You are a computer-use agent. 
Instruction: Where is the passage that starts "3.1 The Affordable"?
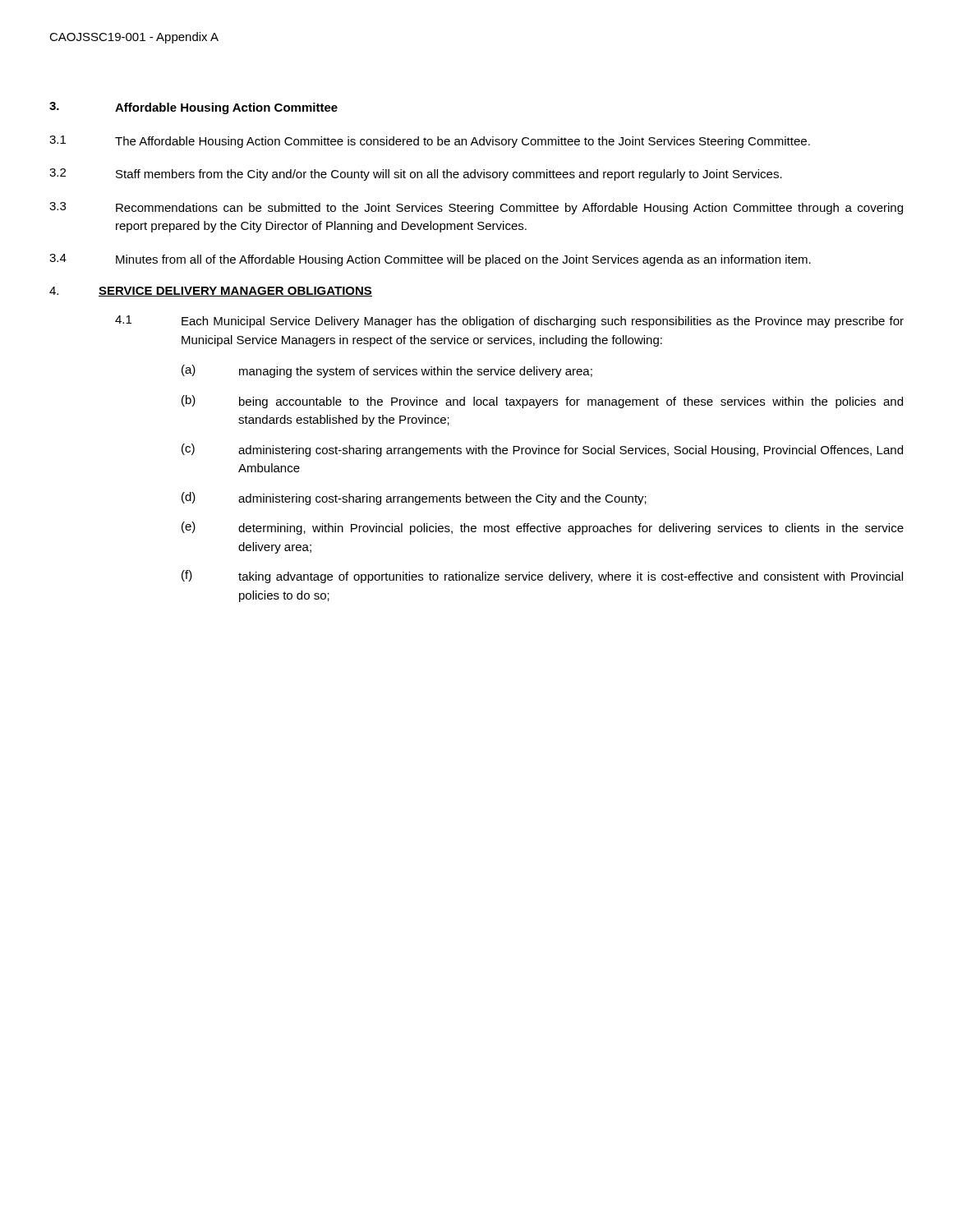[x=476, y=141]
